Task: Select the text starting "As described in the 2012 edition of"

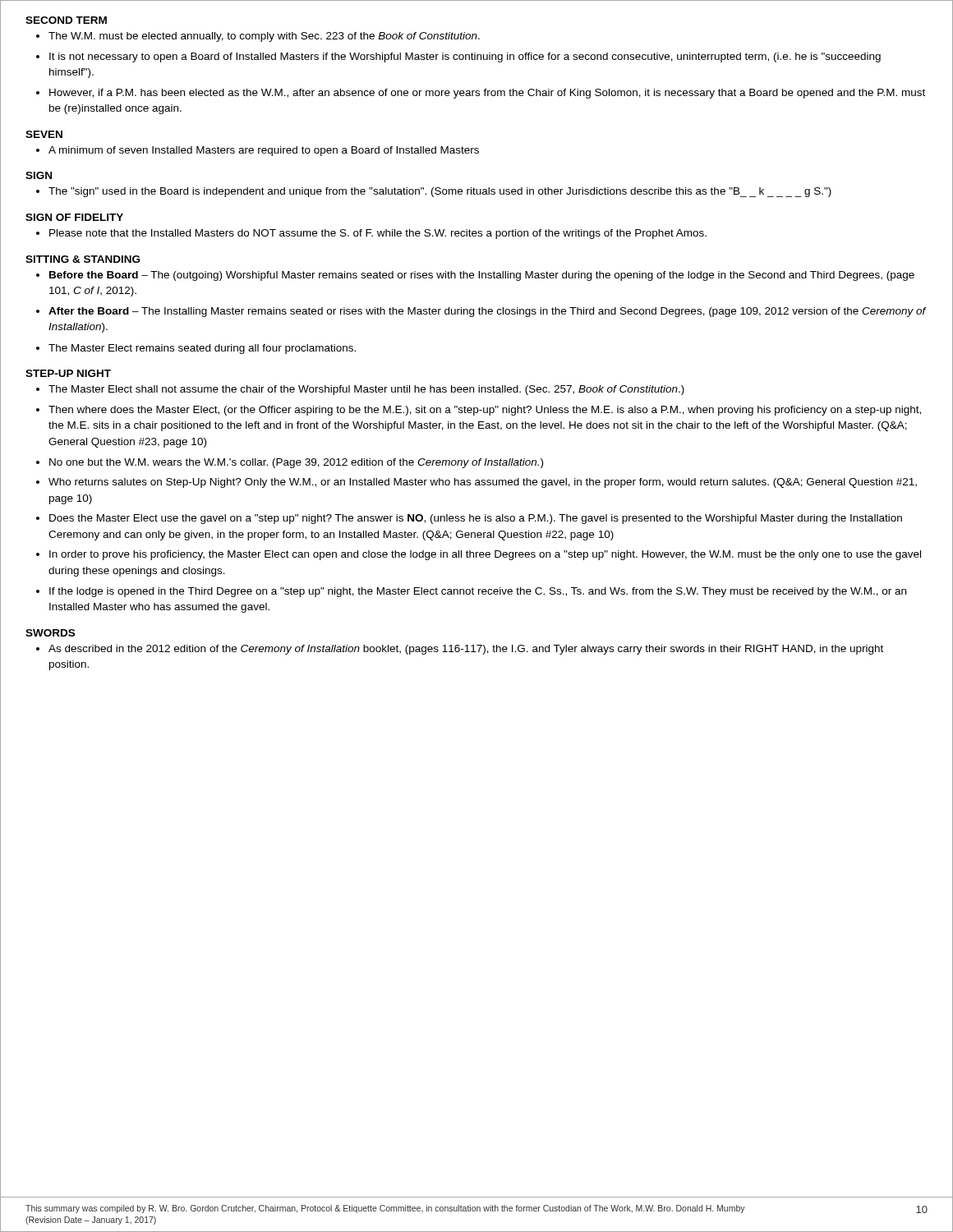Action: point(466,656)
